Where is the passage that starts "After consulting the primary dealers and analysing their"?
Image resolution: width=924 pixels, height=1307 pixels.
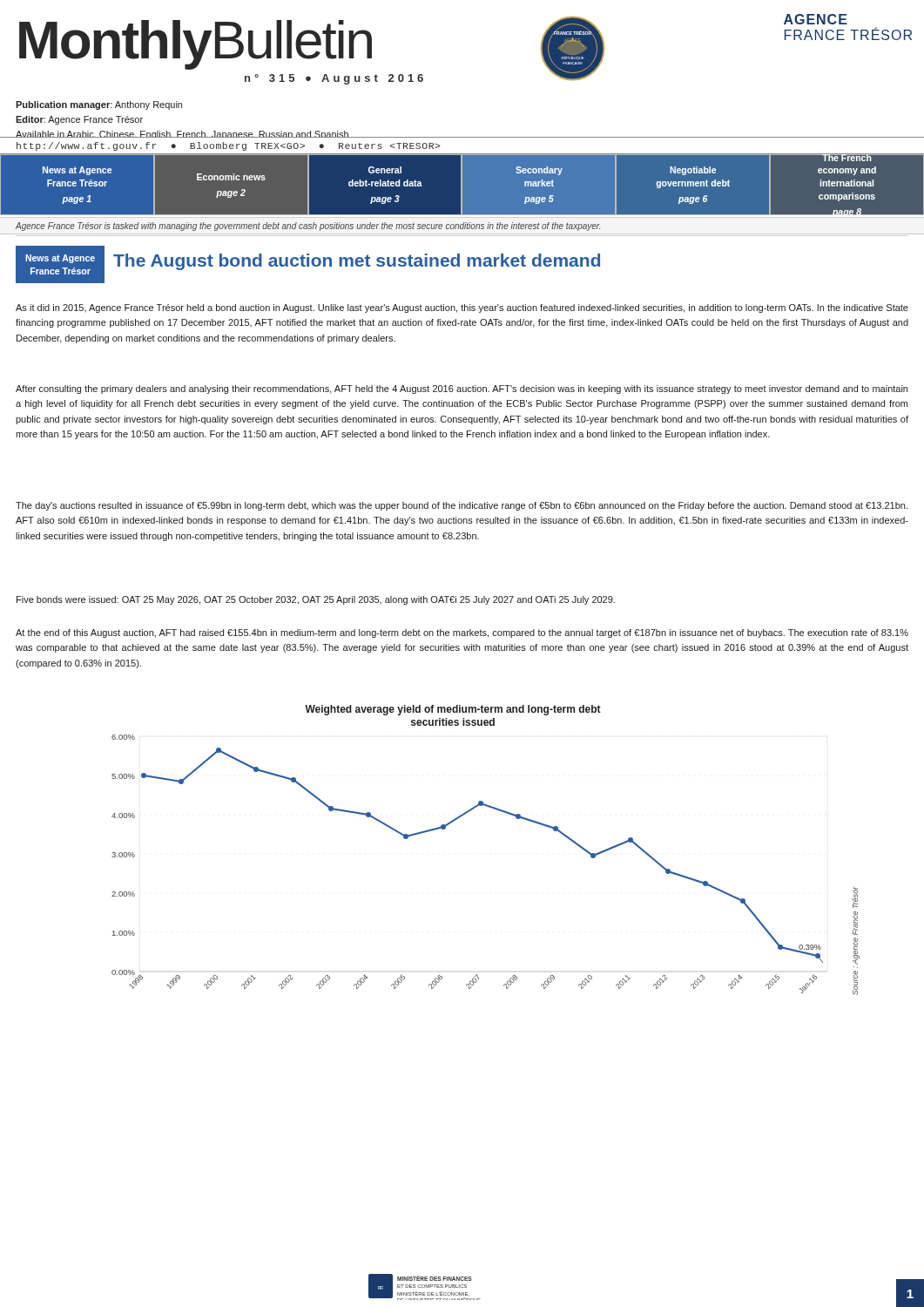pos(462,411)
